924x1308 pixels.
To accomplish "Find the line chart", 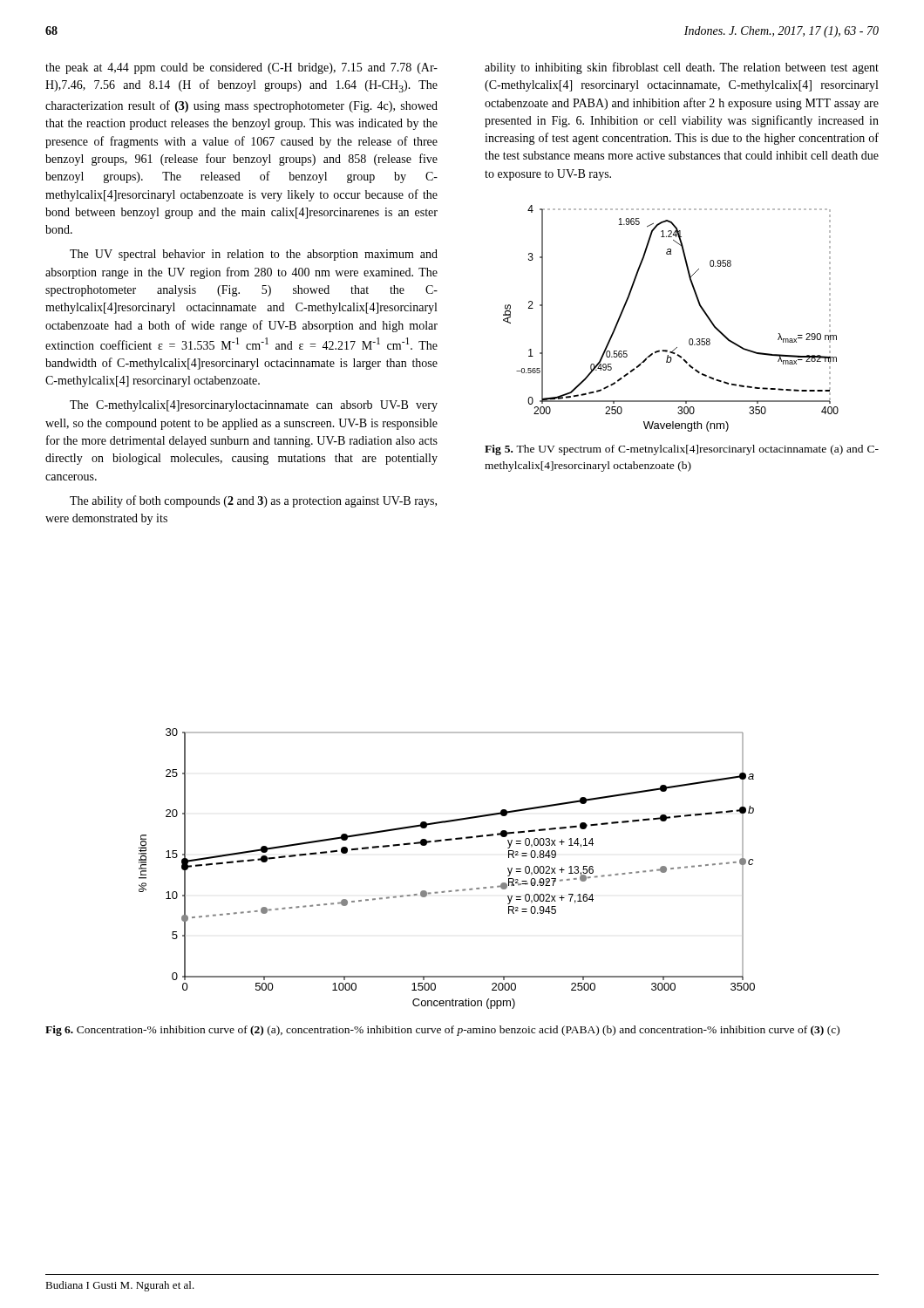I will click(x=462, y=863).
